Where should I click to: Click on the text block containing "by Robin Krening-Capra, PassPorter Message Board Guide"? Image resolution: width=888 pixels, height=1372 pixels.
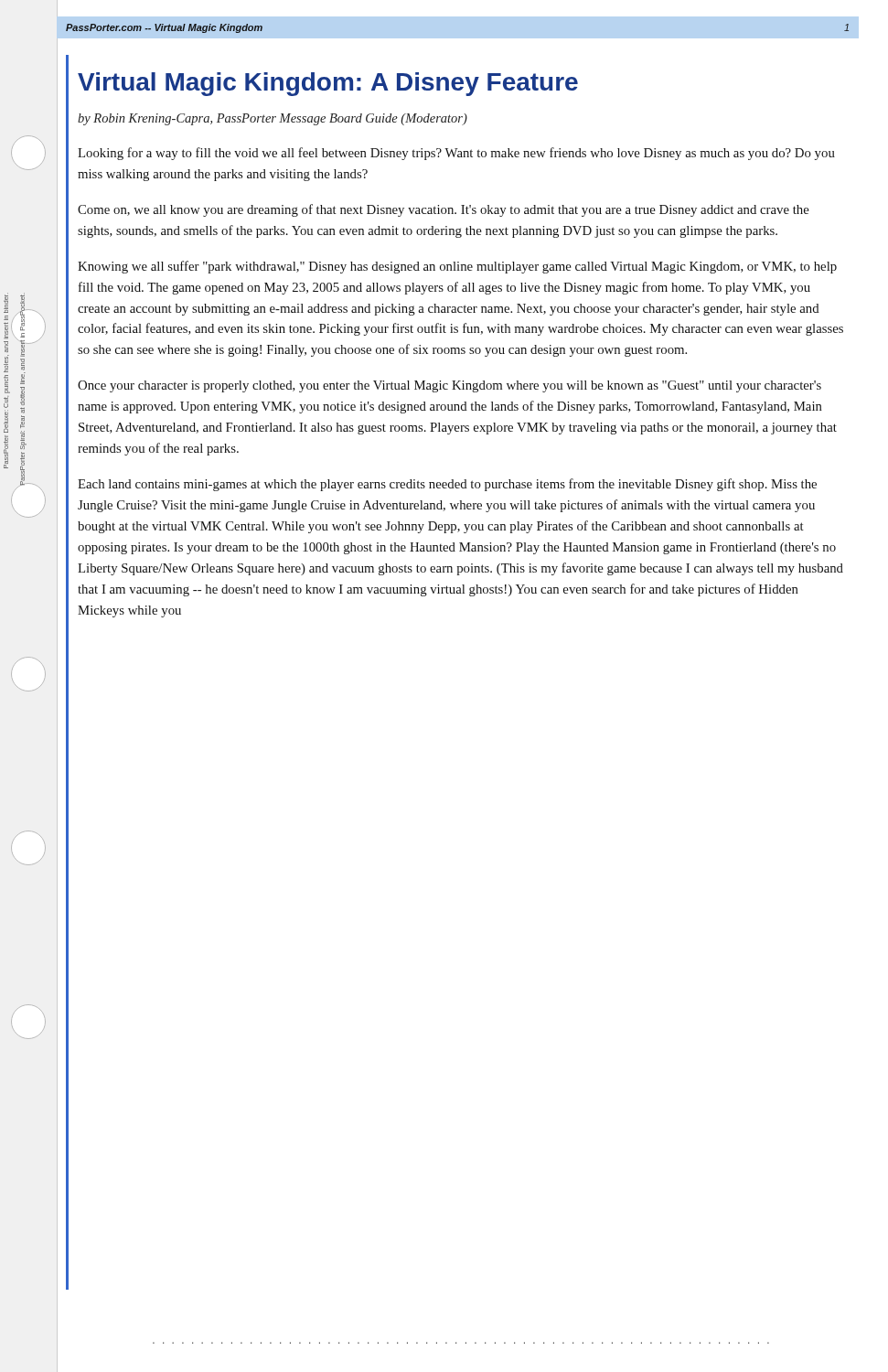(x=272, y=118)
